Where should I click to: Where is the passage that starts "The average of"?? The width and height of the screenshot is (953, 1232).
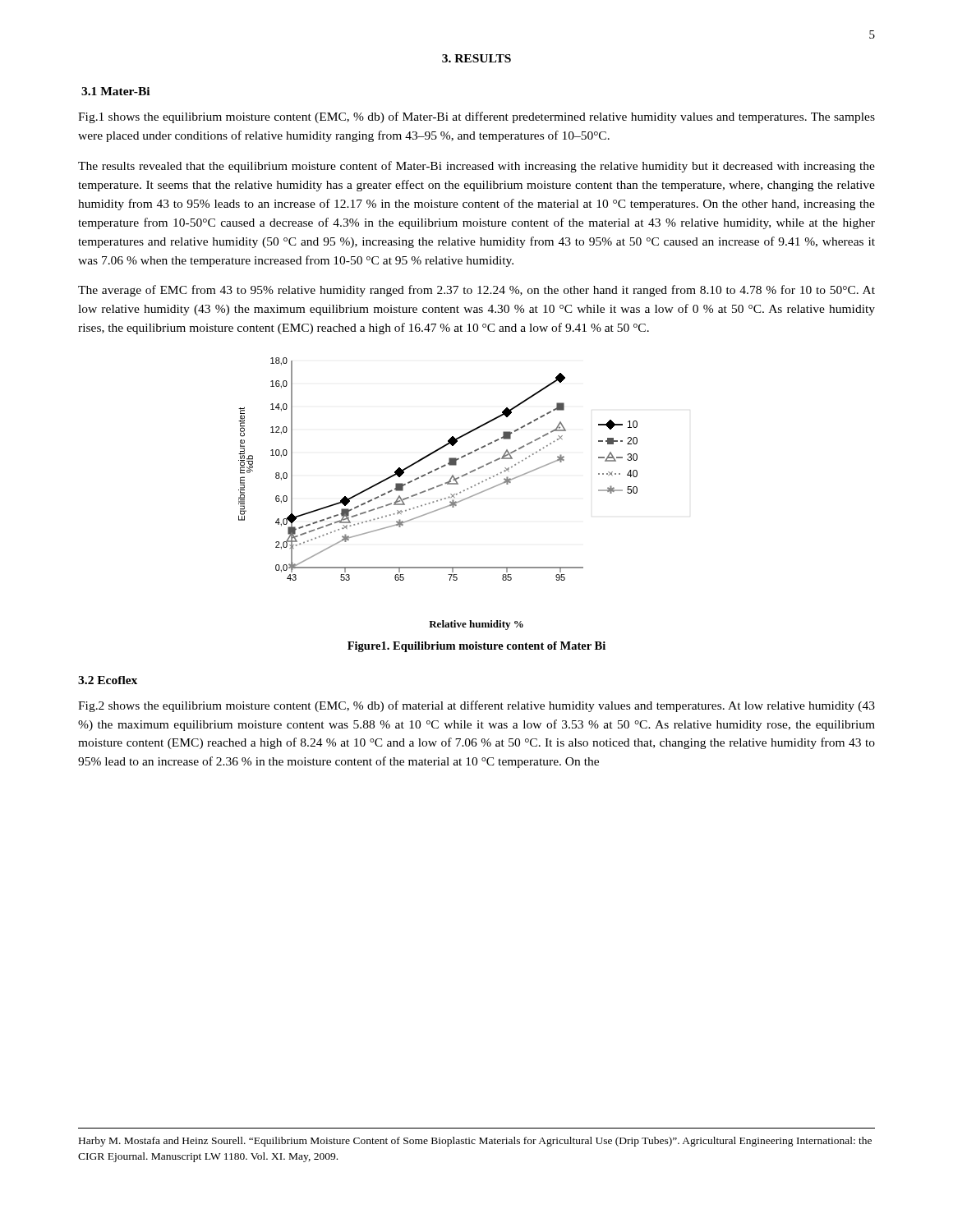476,309
